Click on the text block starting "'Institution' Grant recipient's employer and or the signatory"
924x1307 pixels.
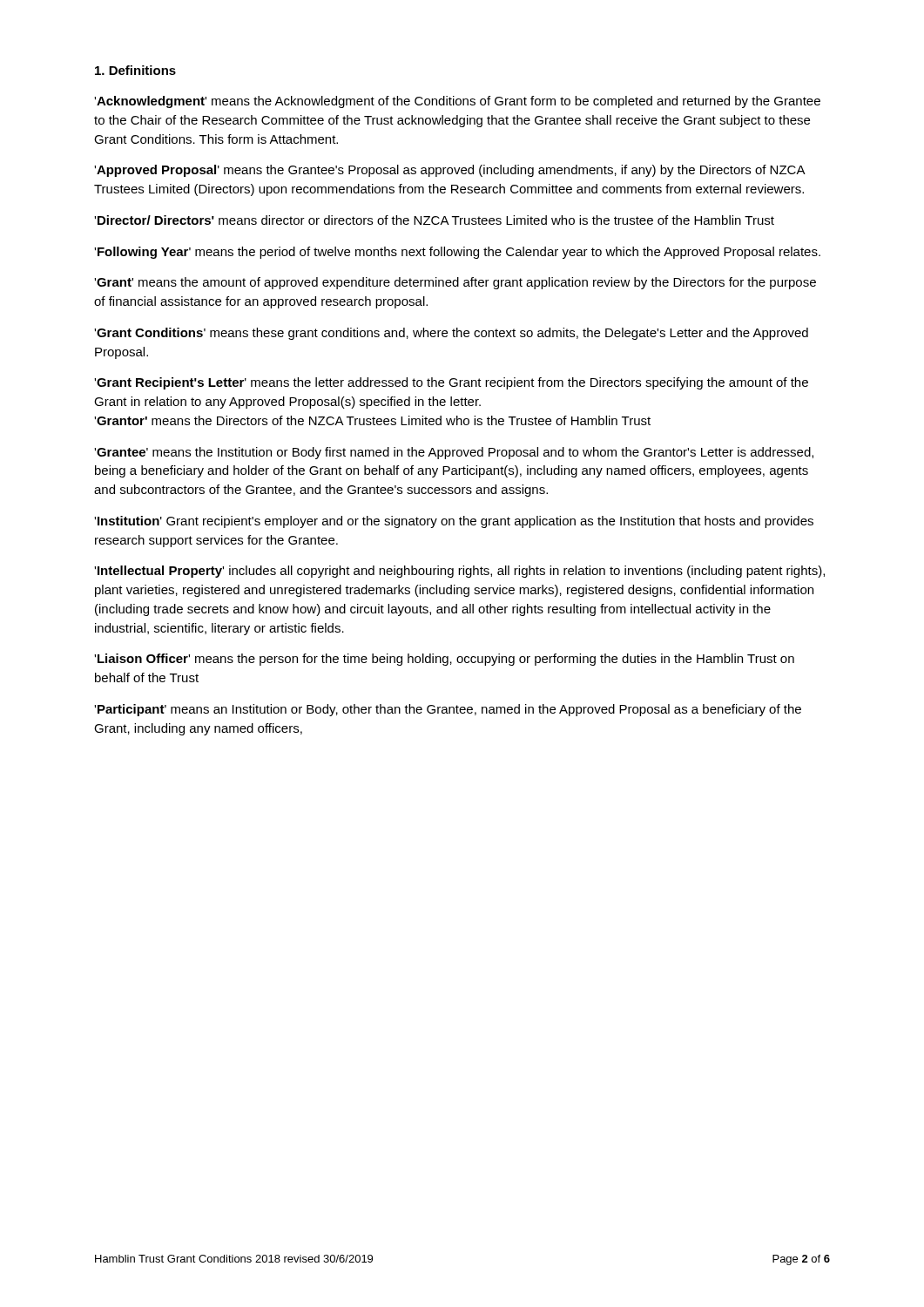(454, 530)
